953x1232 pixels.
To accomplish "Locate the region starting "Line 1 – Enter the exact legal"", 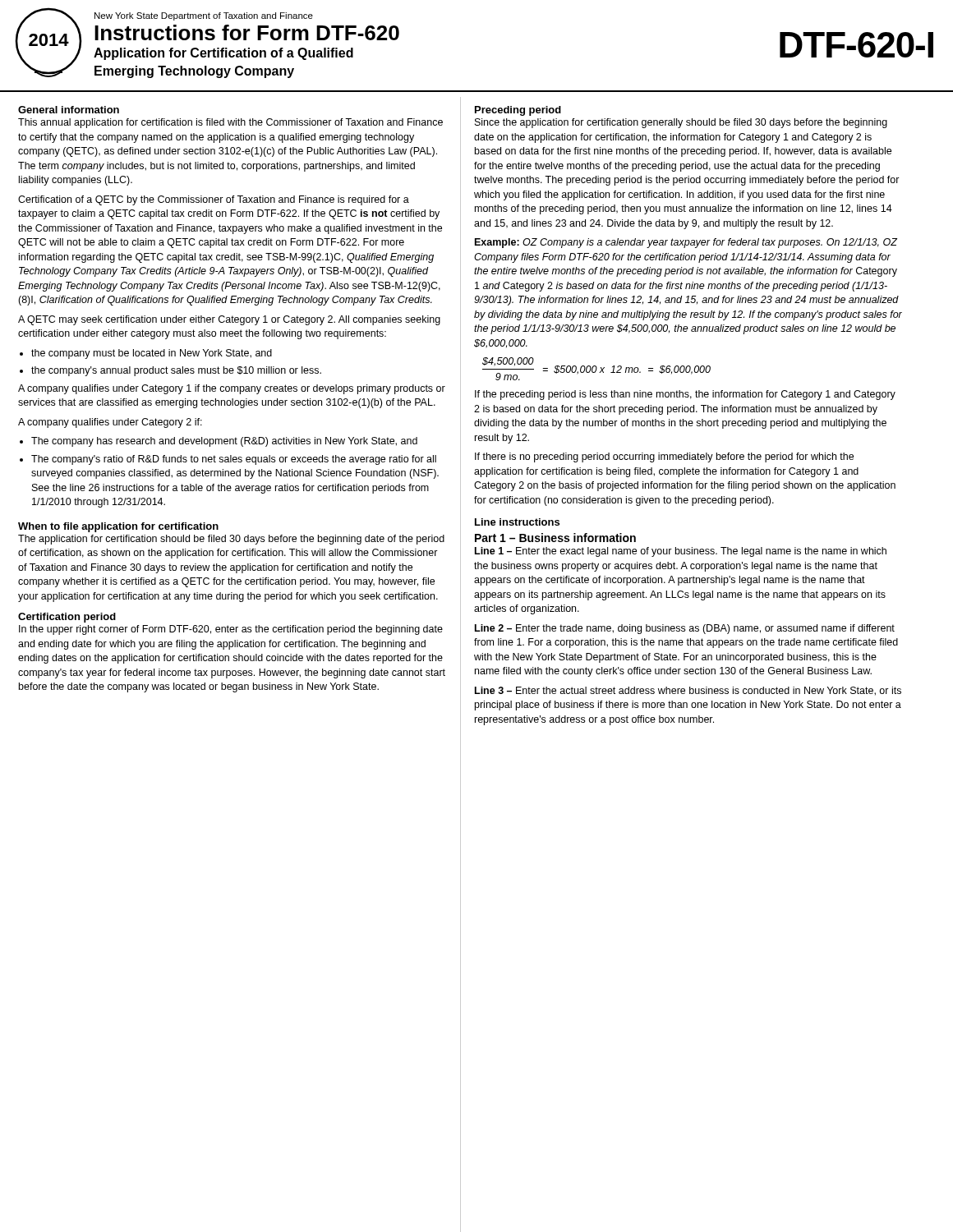I will pos(688,636).
